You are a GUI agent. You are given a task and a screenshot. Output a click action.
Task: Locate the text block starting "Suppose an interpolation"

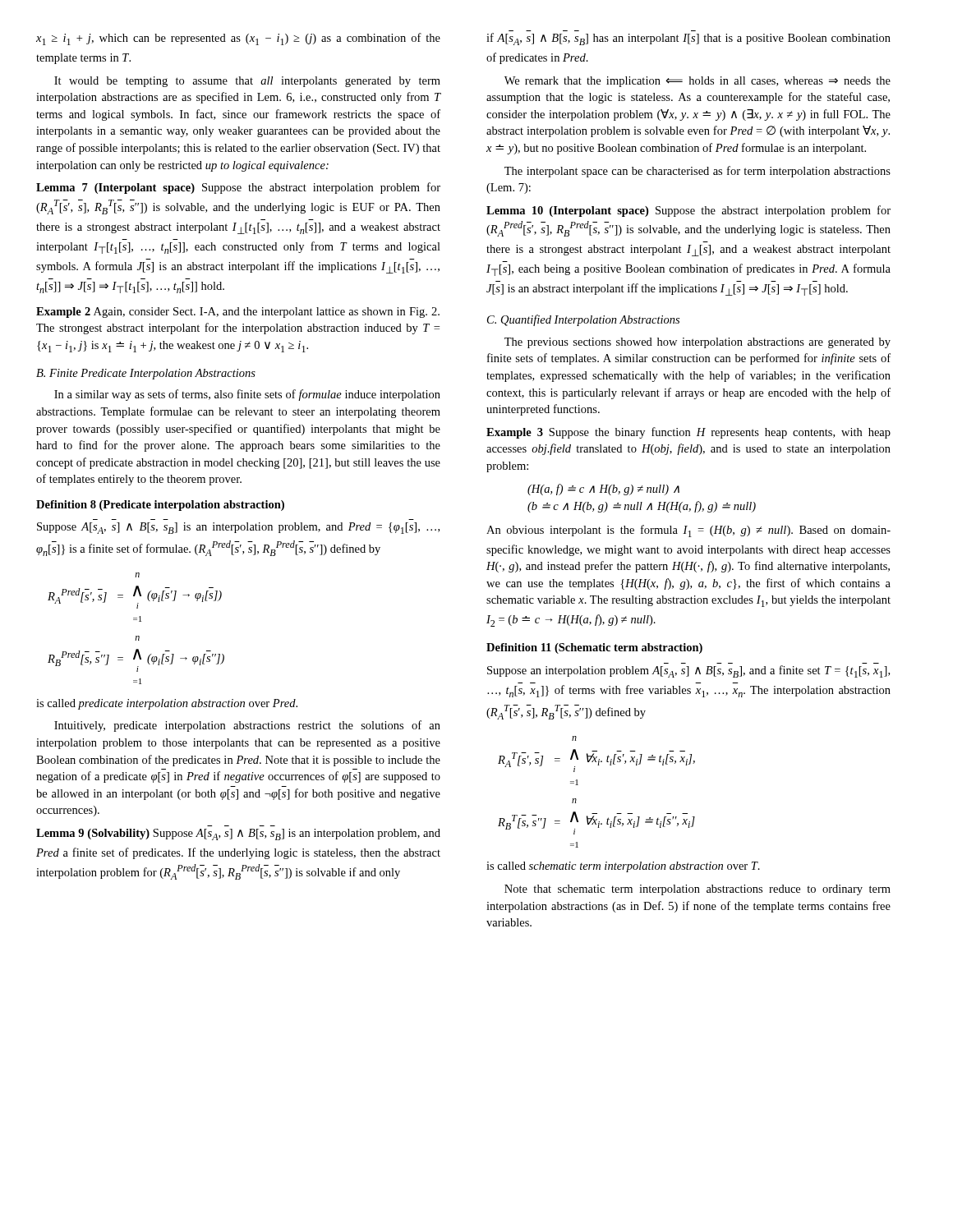coord(688,693)
